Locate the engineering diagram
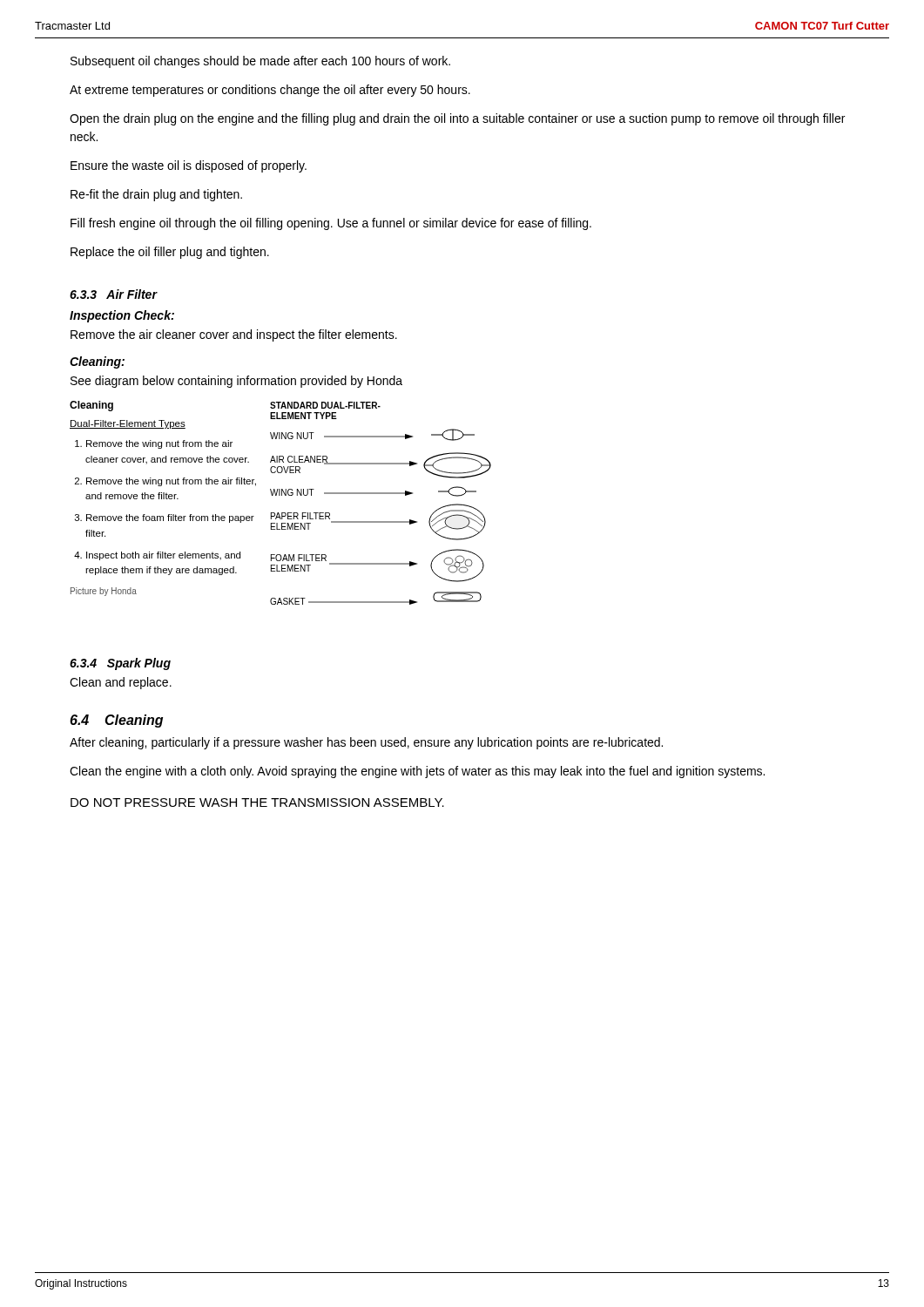 (x=471, y=516)
